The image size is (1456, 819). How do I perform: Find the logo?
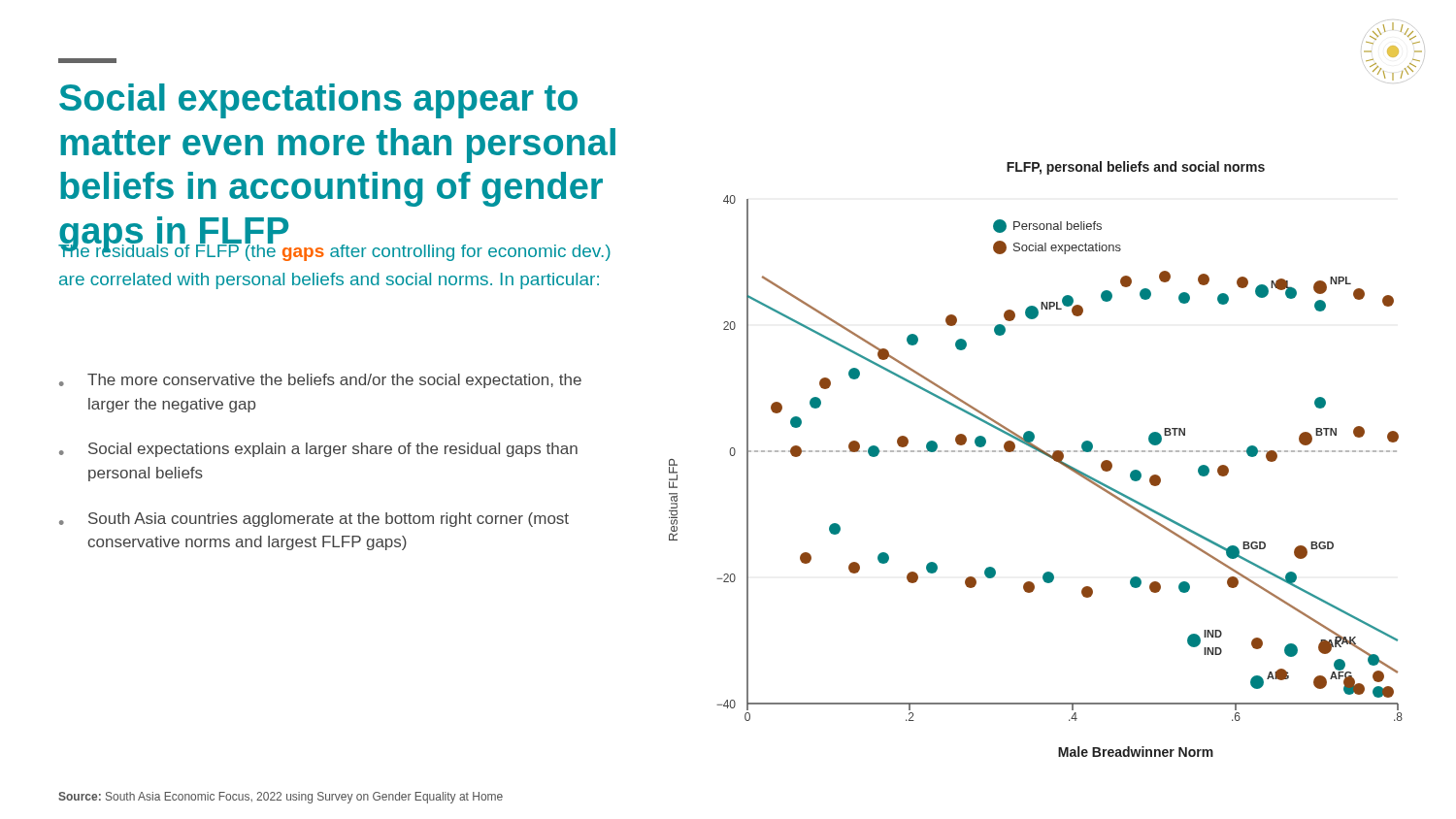pyautogui.click(x=1393, y=51)
